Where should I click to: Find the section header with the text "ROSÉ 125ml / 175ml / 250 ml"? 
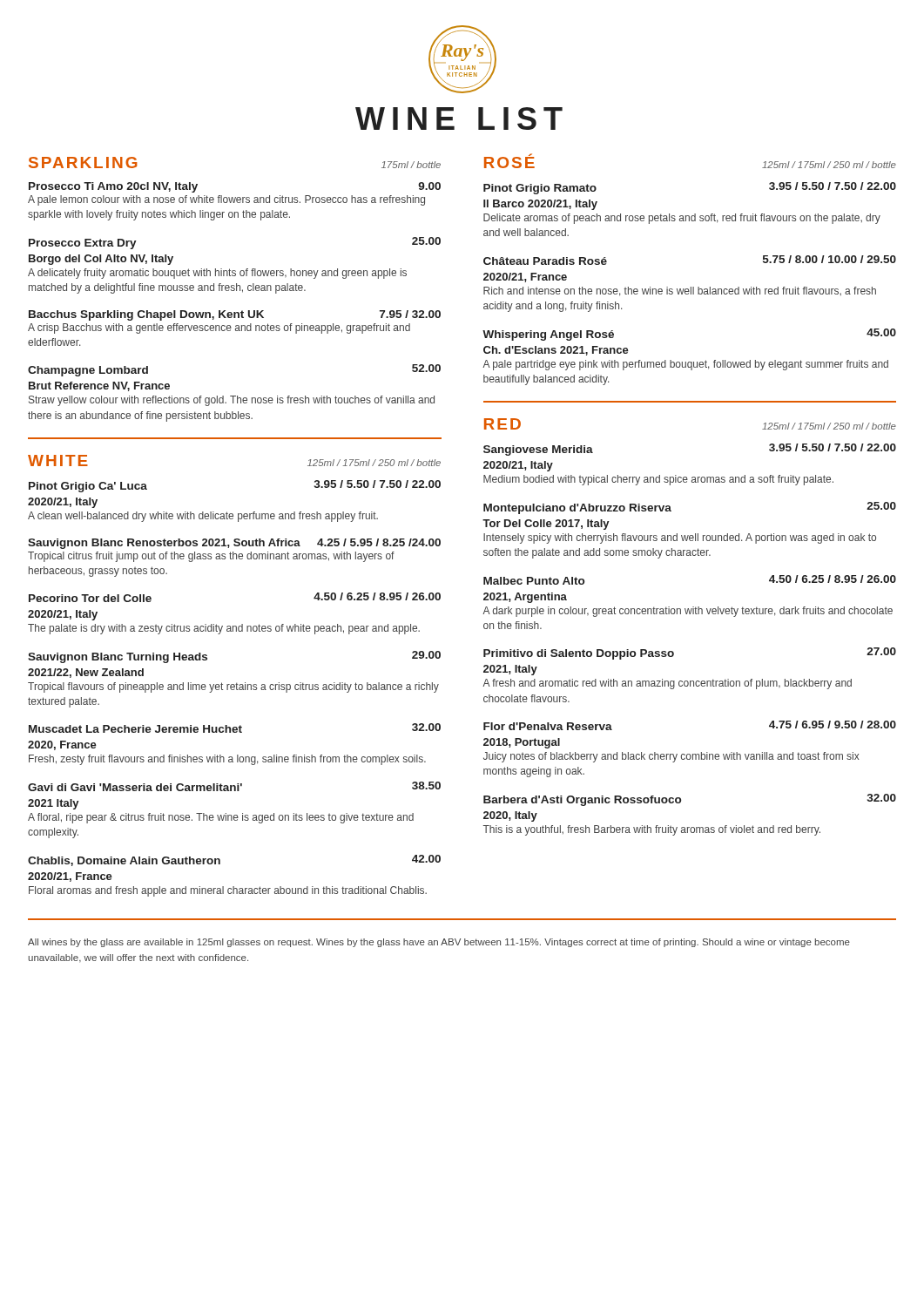tap(501, 159)
